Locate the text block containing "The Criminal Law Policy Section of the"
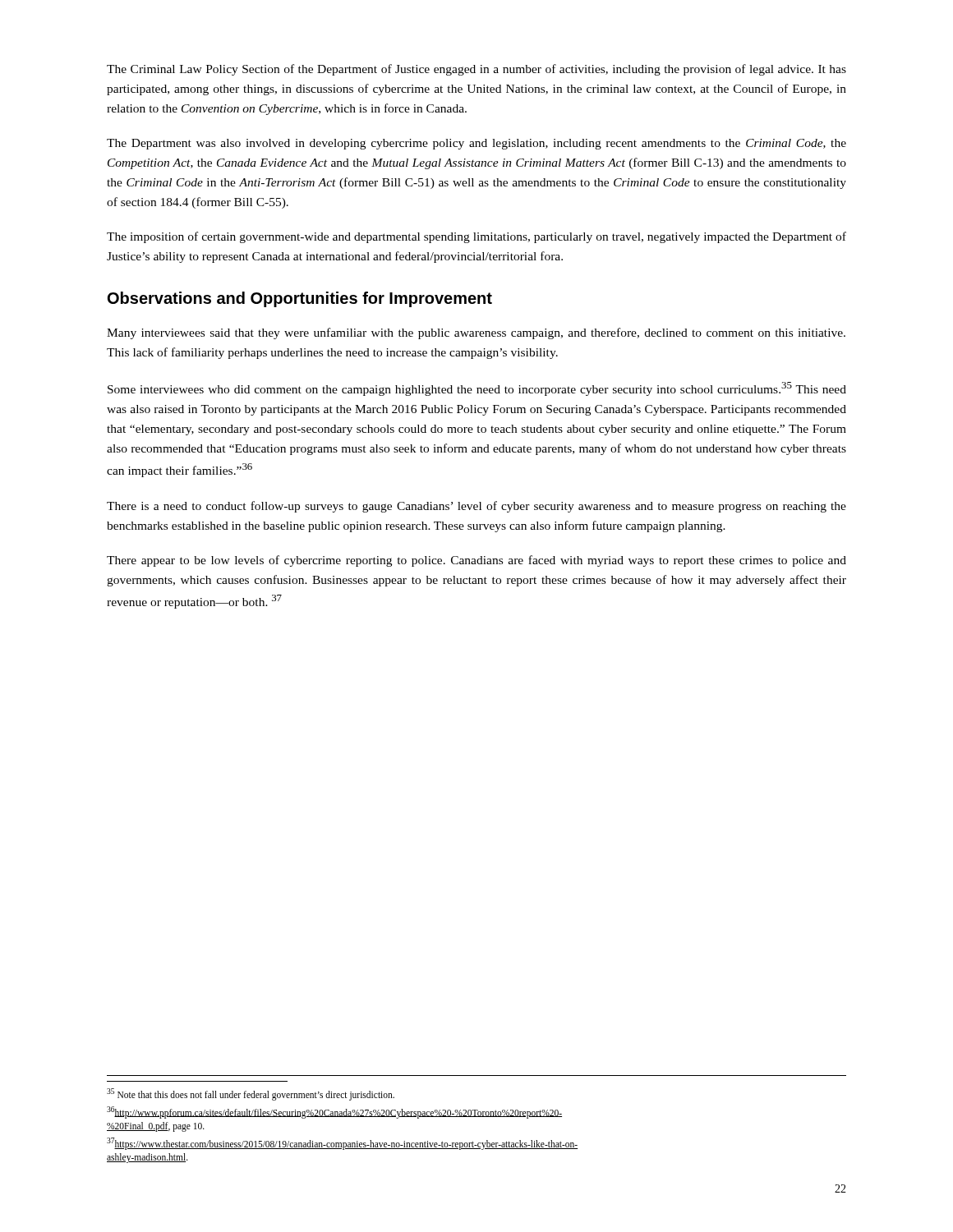Viewport: 953px width, 1232px height. pos(476,88)
